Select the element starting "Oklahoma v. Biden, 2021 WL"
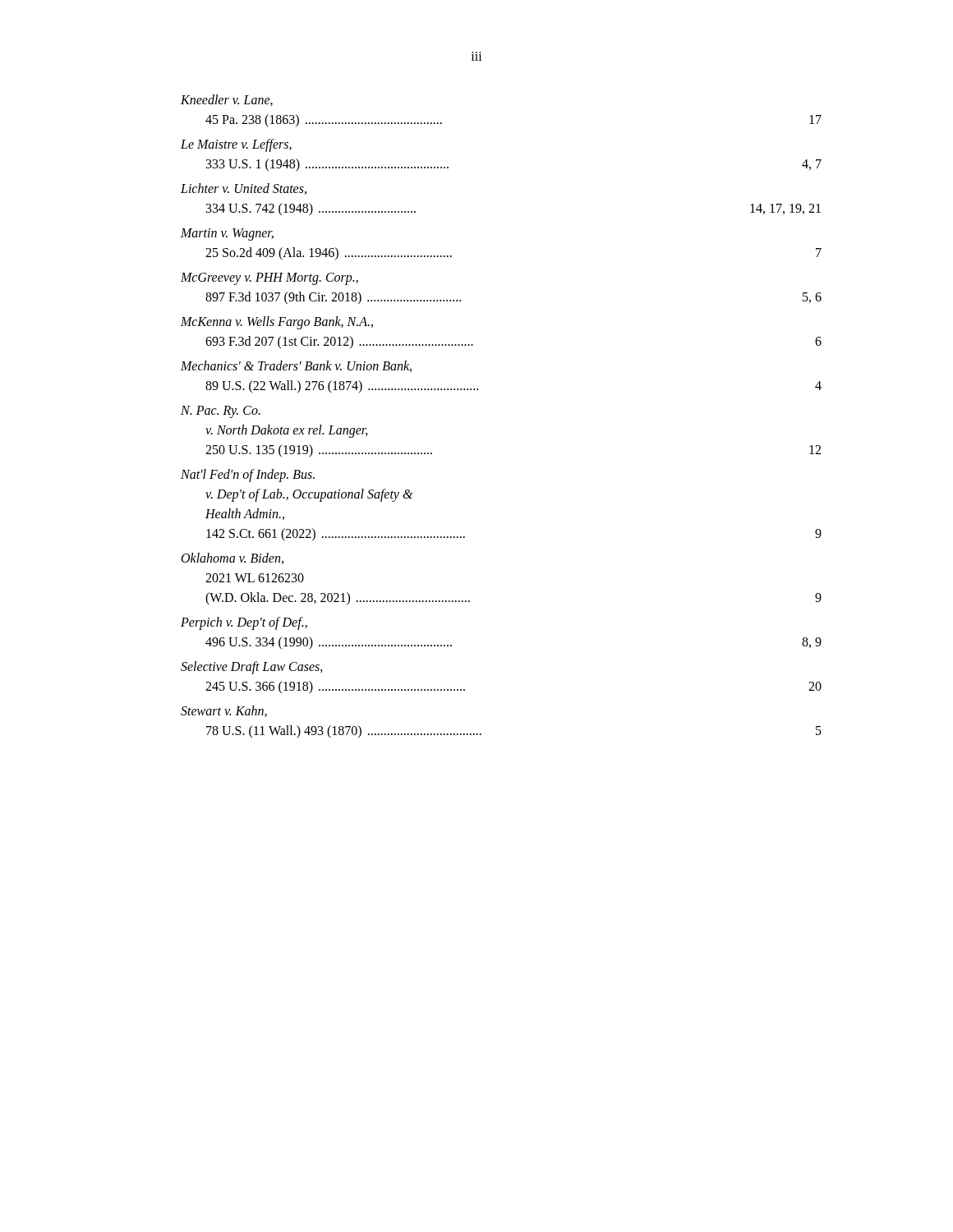 (232, 559)
